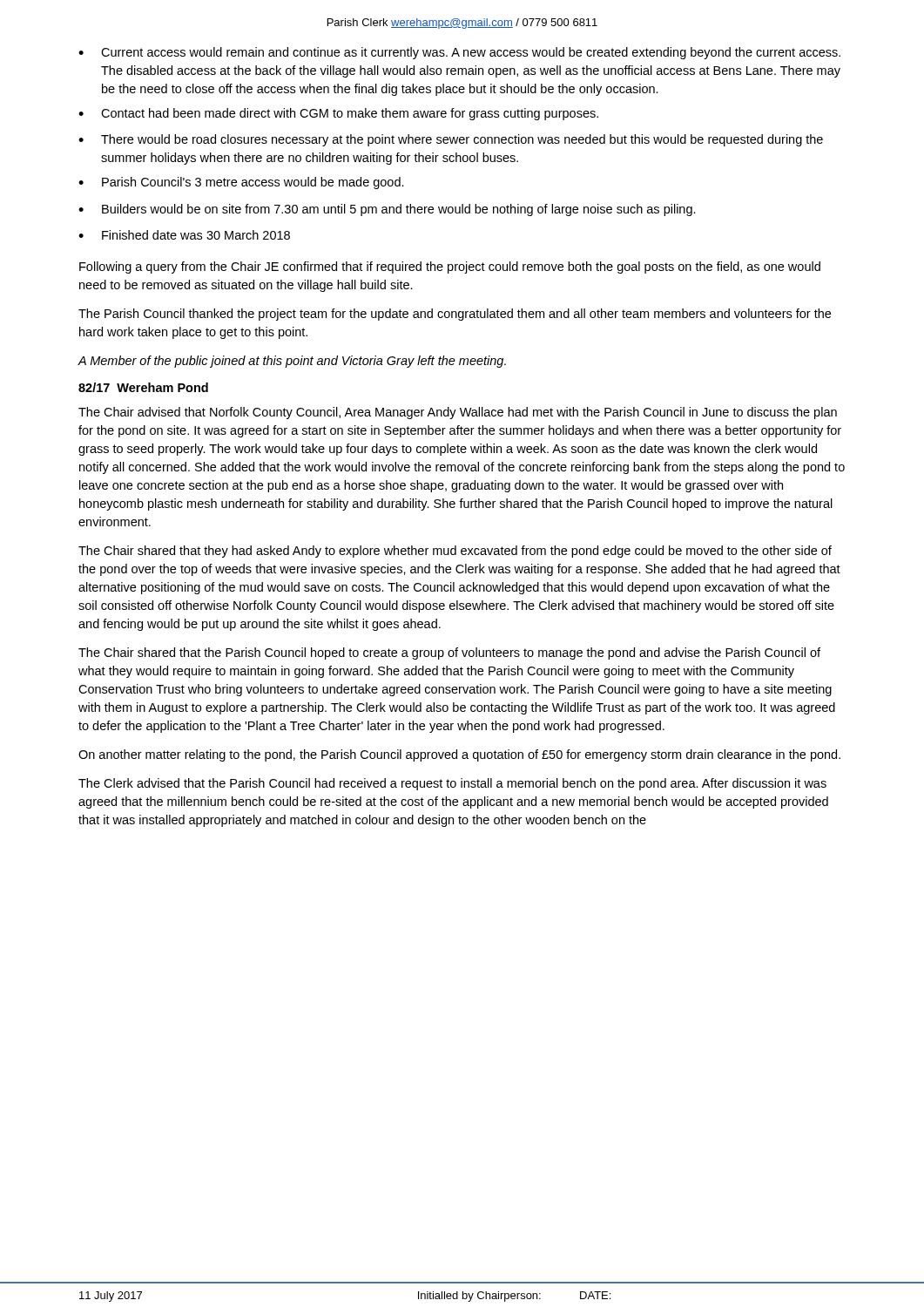The image size is (924, 1307).
Task: Click on the region starting "The Chair shared that the Parish Council hoped"
Action: pos(457,689)
